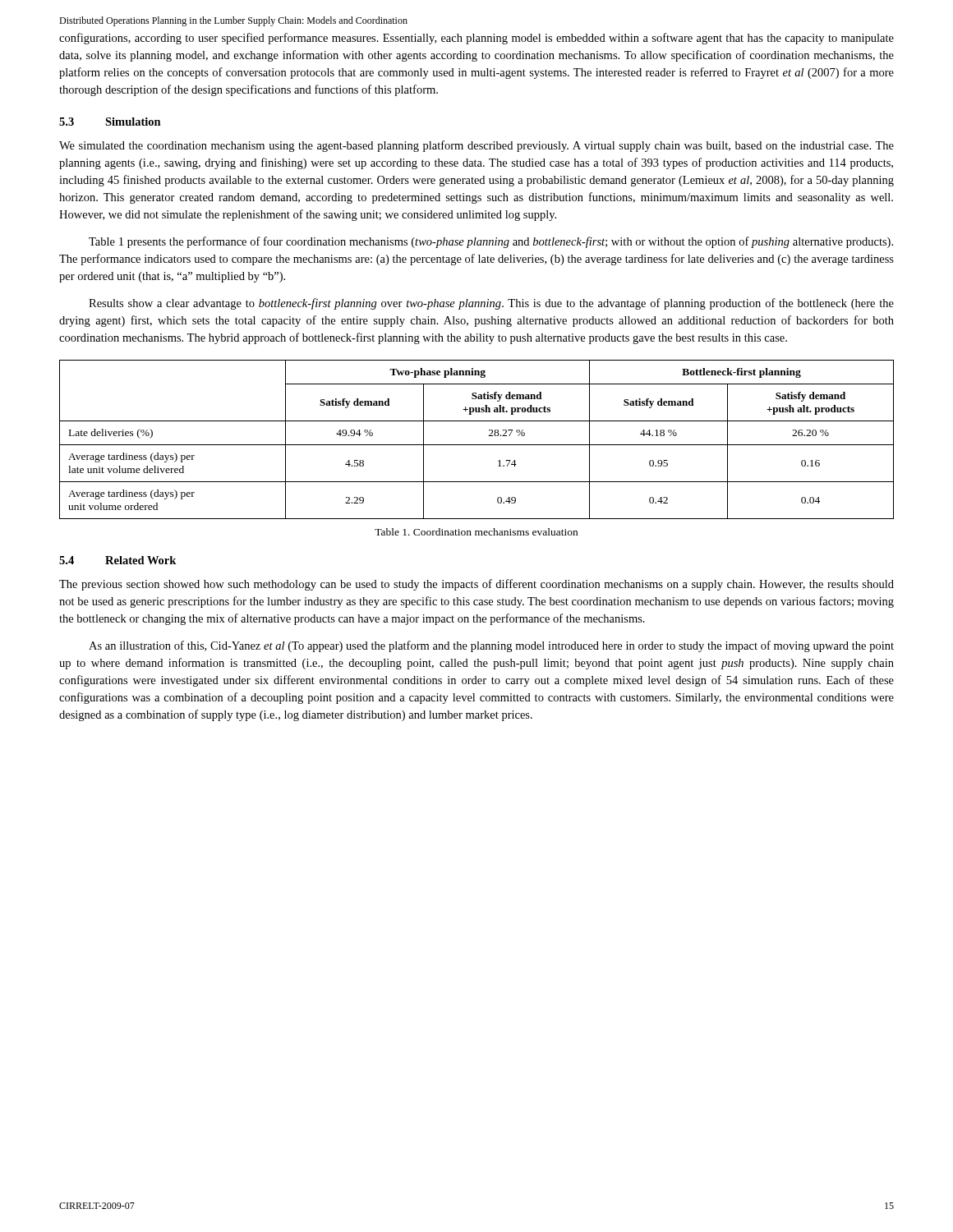
Task: Locate the text block containing "configurations, according to user specified performance measures."
Action: [476, 64]
